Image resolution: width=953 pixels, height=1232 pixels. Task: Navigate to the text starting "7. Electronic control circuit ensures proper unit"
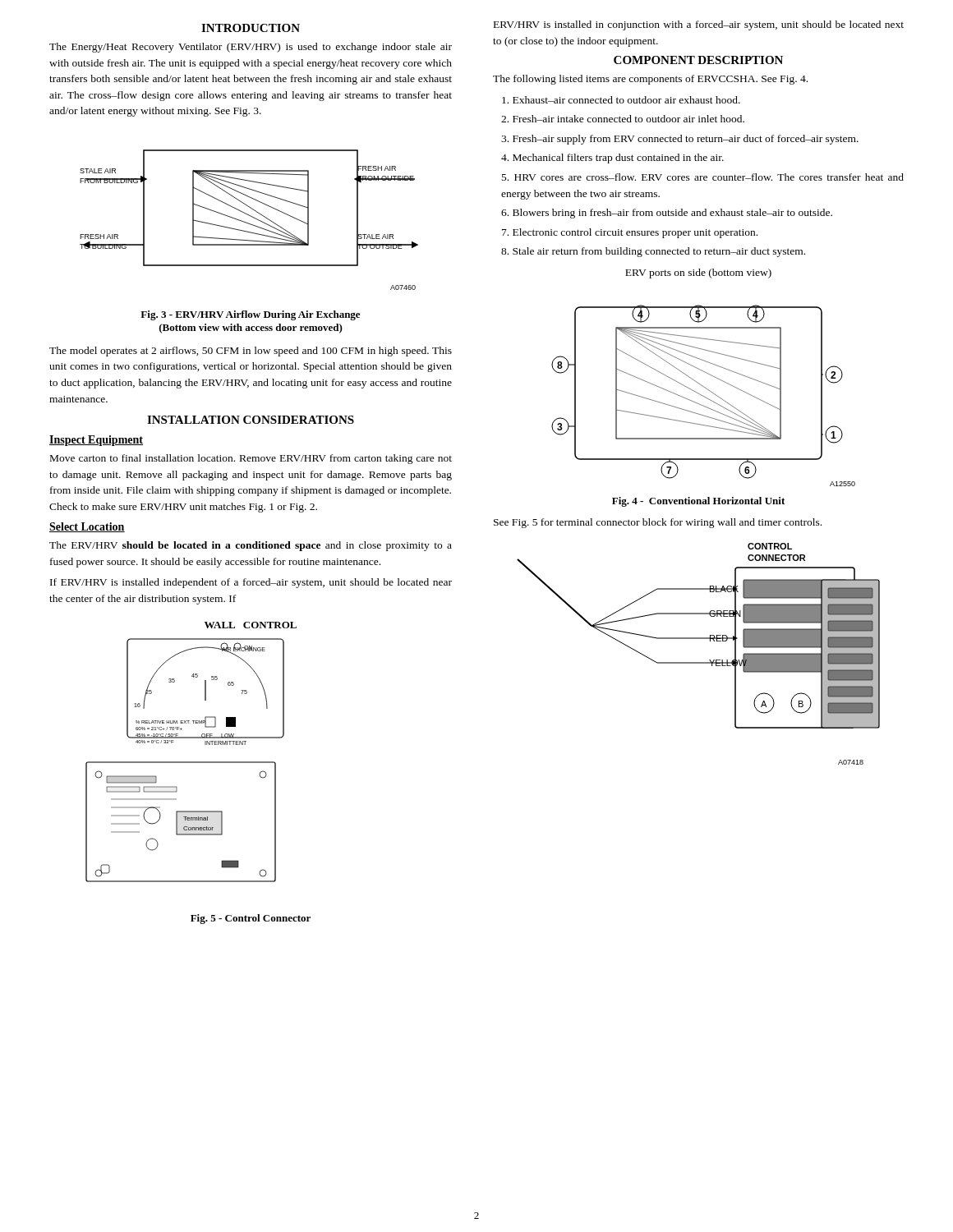630,232
